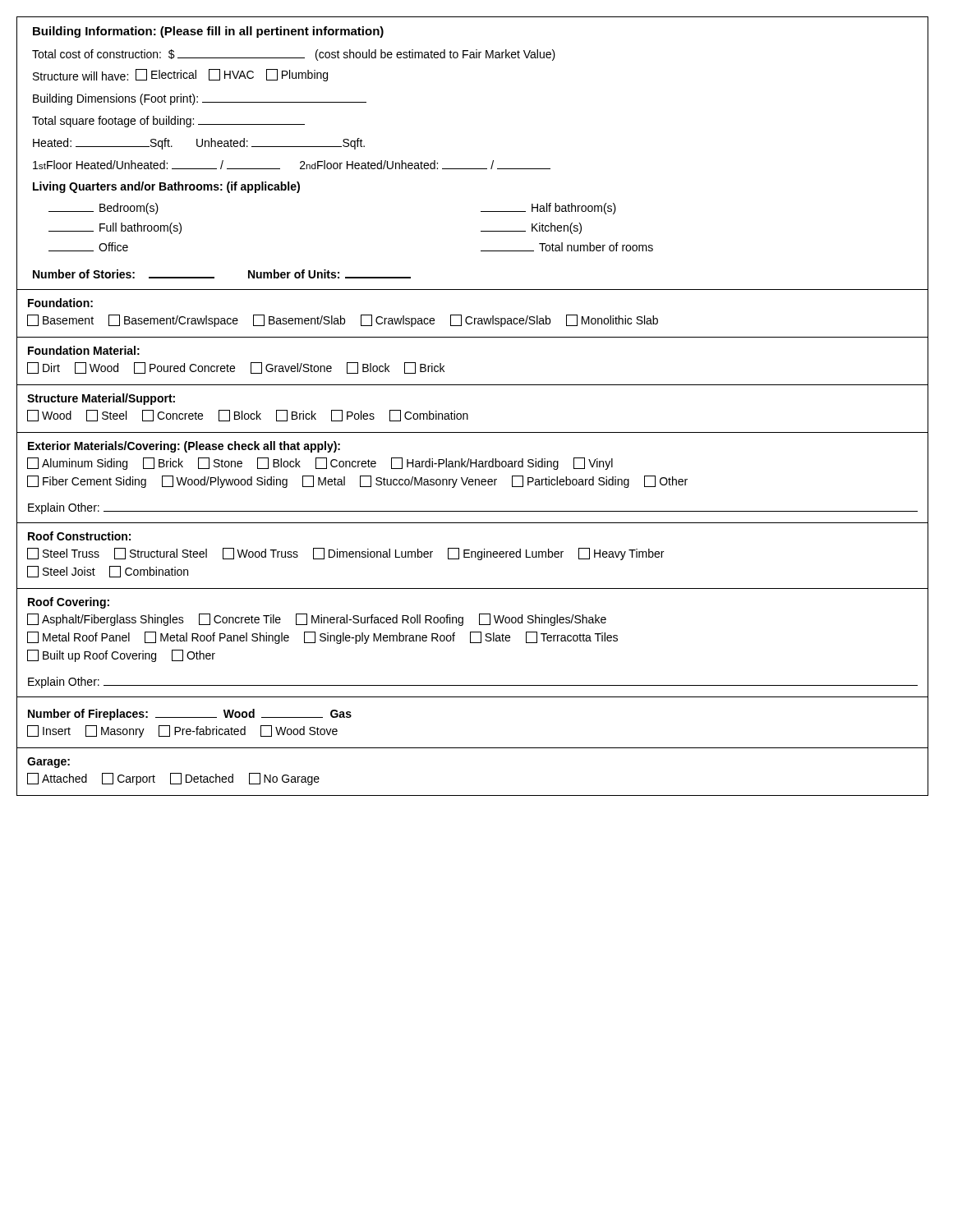Point to the text block starting "Bedroom(s) Full bathroom(s)"
The image size is (953, 1232).
[x=481, y=226]
